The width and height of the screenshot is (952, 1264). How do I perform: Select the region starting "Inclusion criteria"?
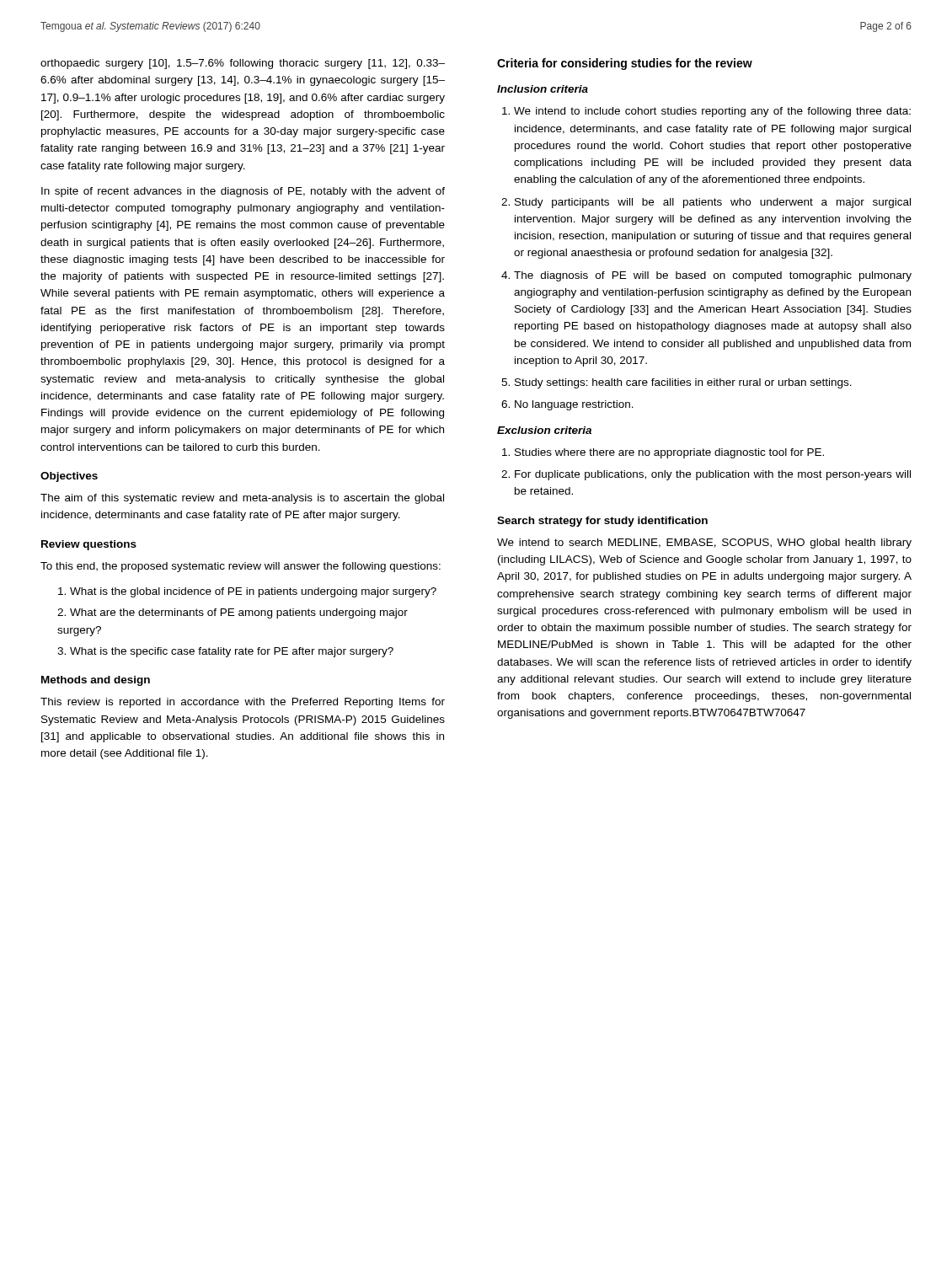point(543,89)
